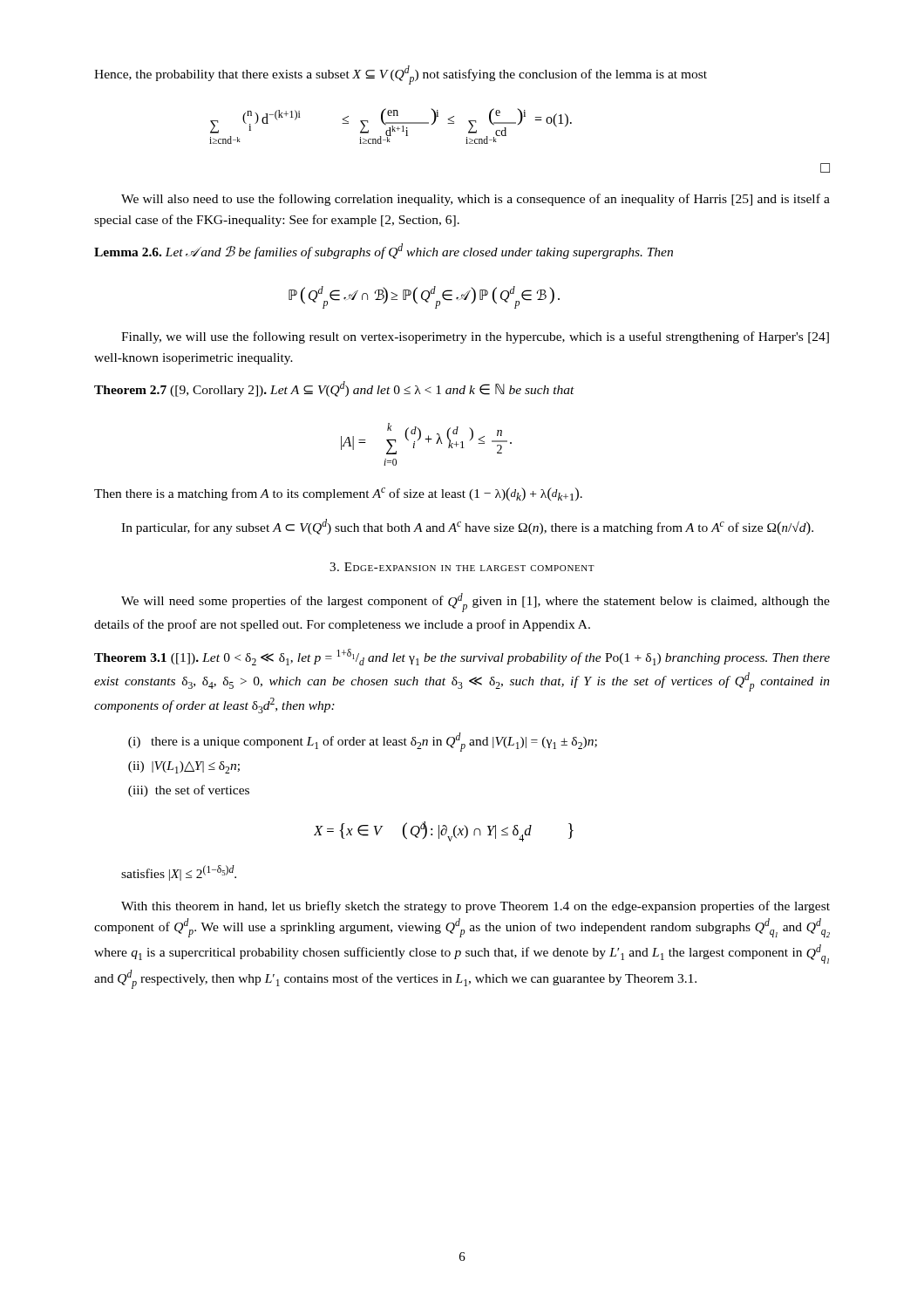Screen dimensions: 1308x924
Task: Locate the text block that reads "Hence, the probability that"
Action: click(x=401, y=75)
